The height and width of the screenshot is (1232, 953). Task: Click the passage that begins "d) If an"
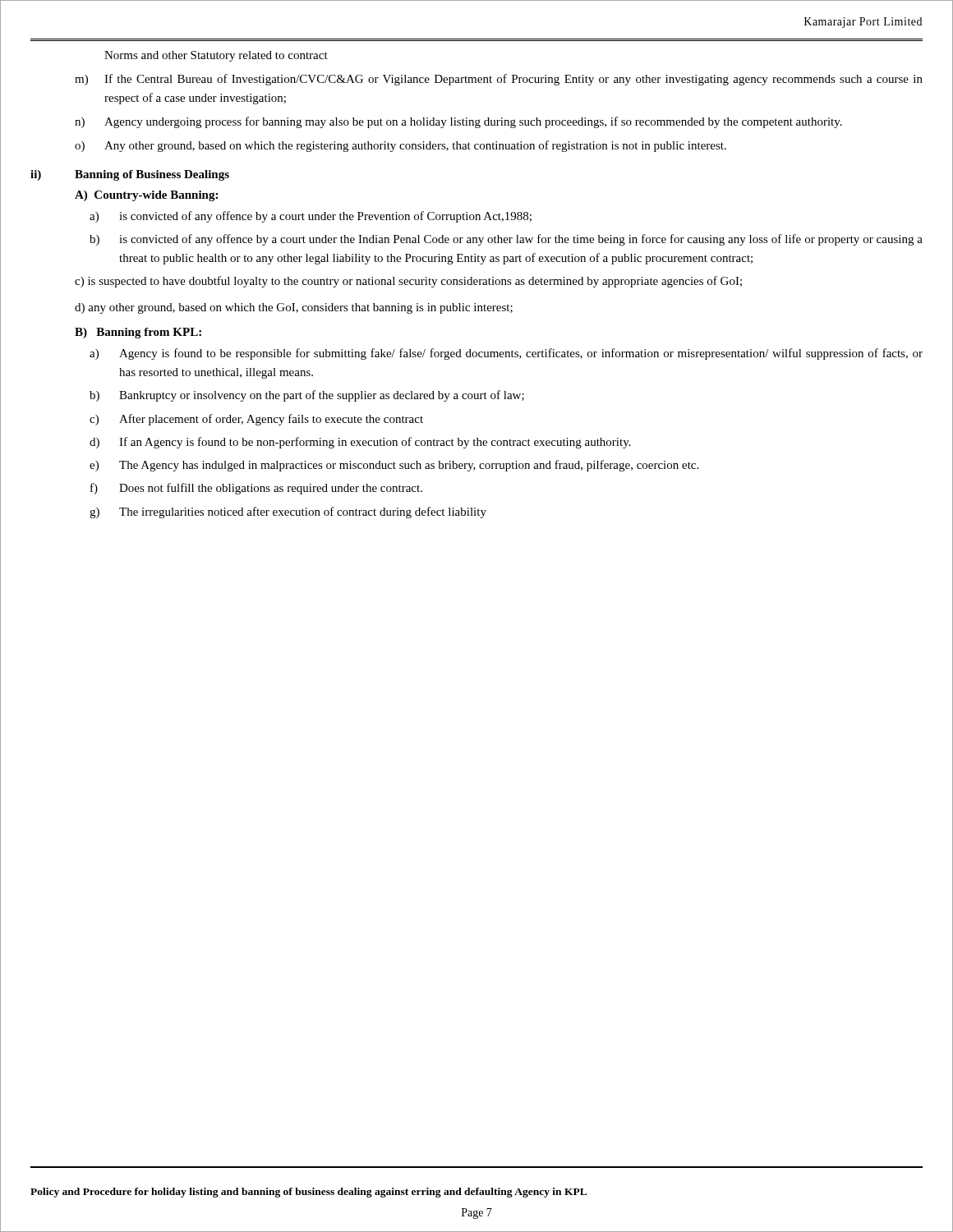(x=506, y=442)
